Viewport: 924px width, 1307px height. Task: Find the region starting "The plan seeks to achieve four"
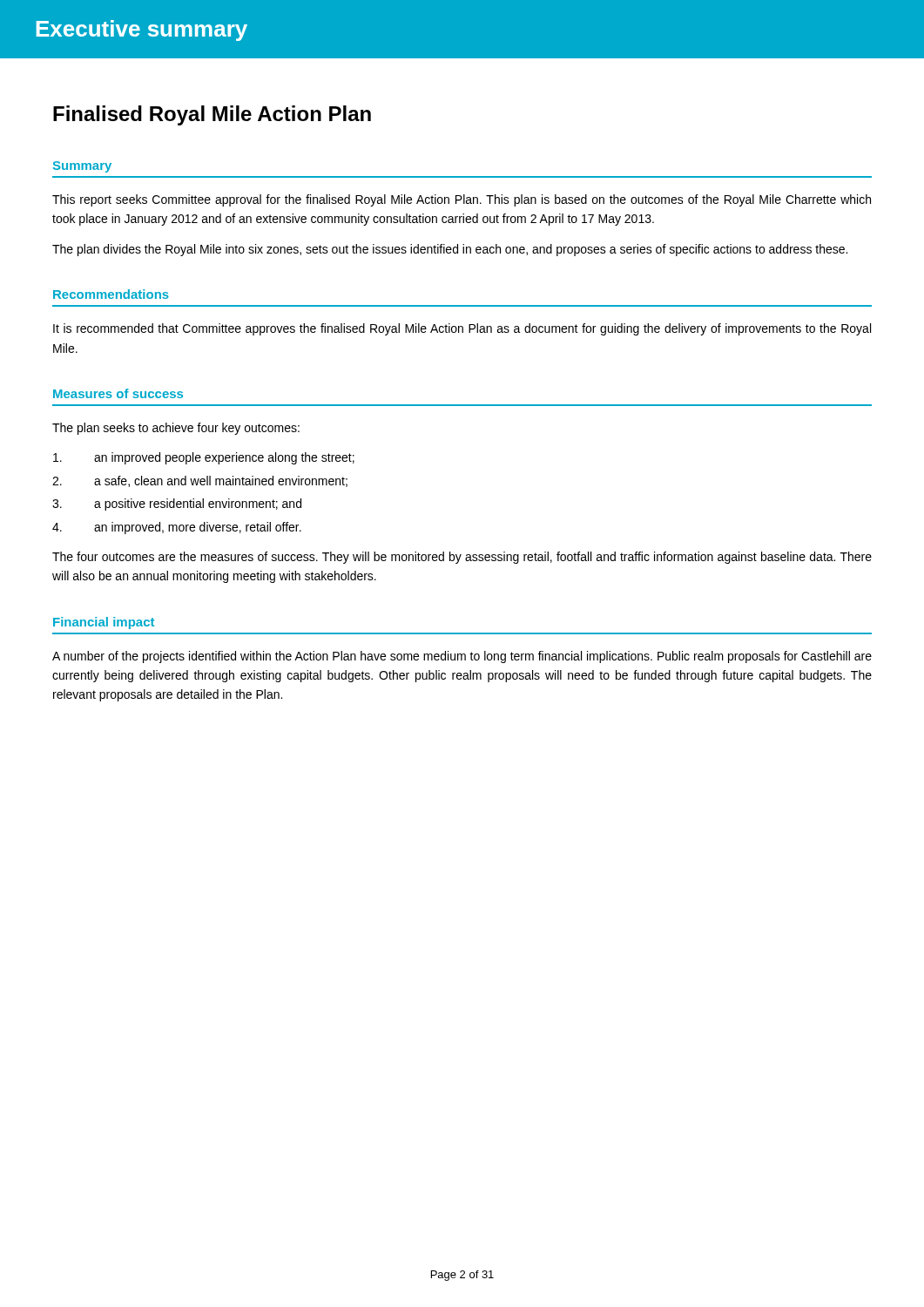click(x=176, y=429)
